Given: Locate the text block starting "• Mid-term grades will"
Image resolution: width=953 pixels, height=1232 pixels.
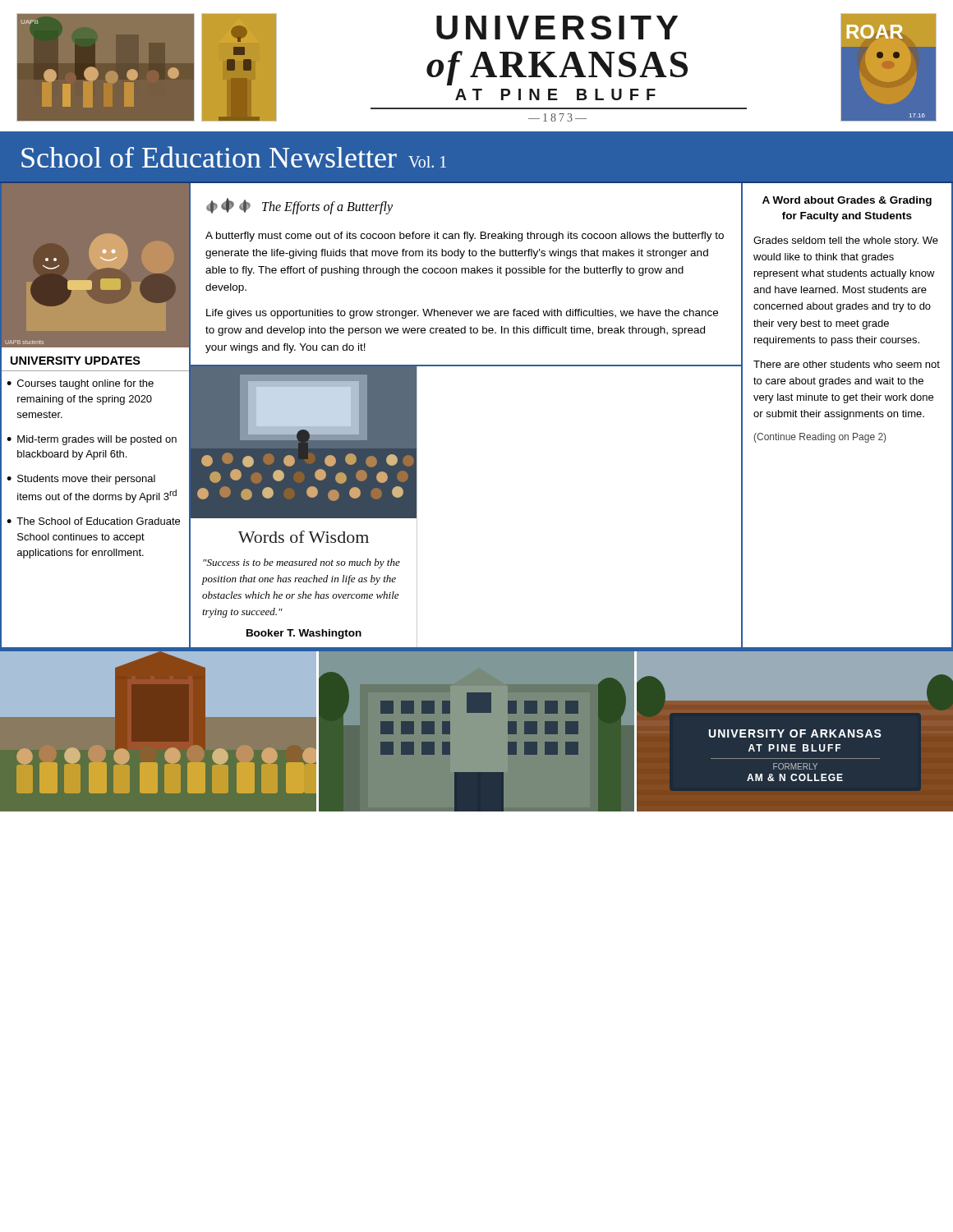Looking at the screenshot, I should click(x=95, y=447).
